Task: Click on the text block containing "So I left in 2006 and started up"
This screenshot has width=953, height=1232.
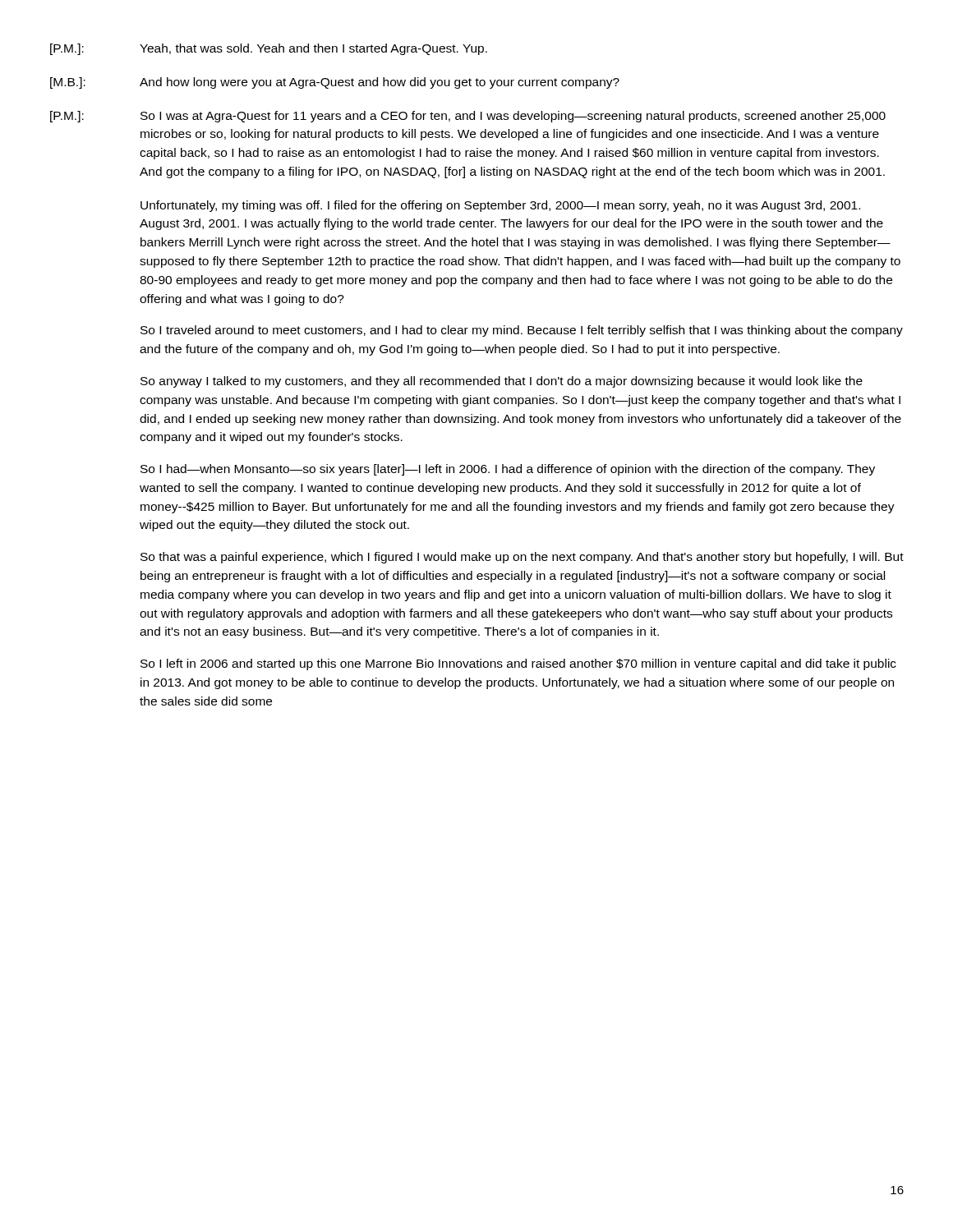Action: pos(518,682)
